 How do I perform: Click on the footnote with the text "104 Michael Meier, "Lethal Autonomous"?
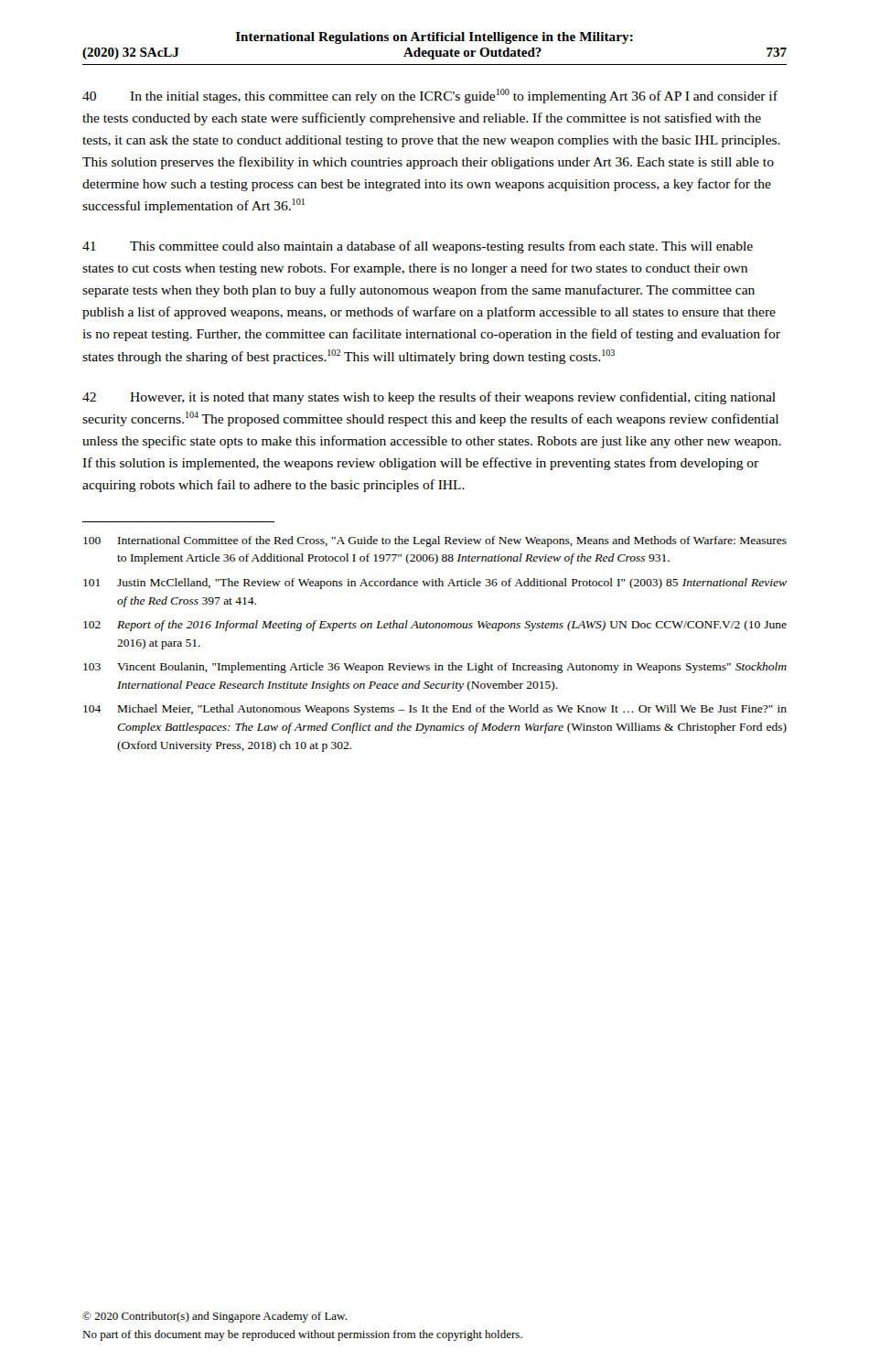(434, 727)
